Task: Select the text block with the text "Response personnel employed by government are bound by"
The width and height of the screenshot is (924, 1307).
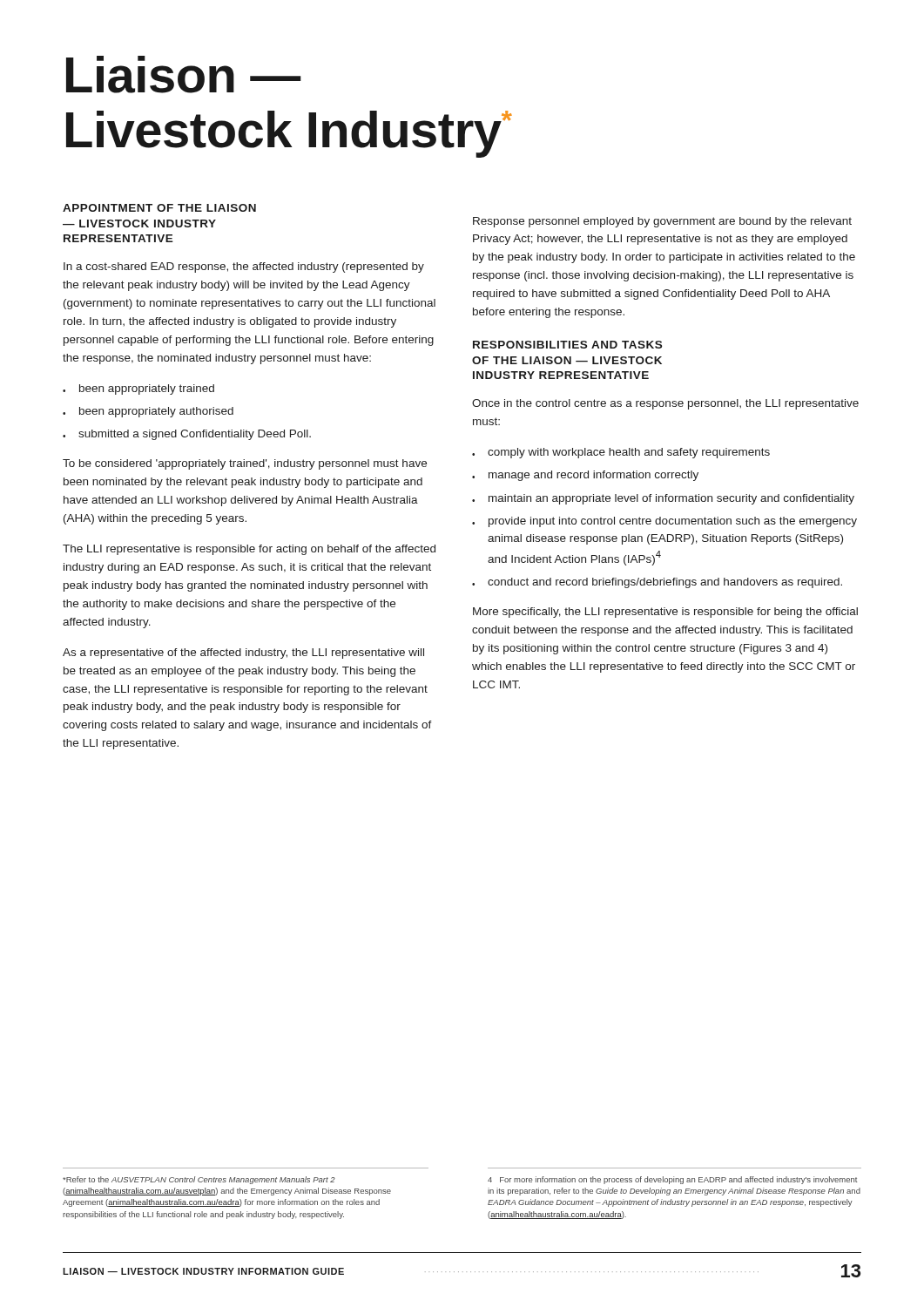Action: (x=667, y=267)
